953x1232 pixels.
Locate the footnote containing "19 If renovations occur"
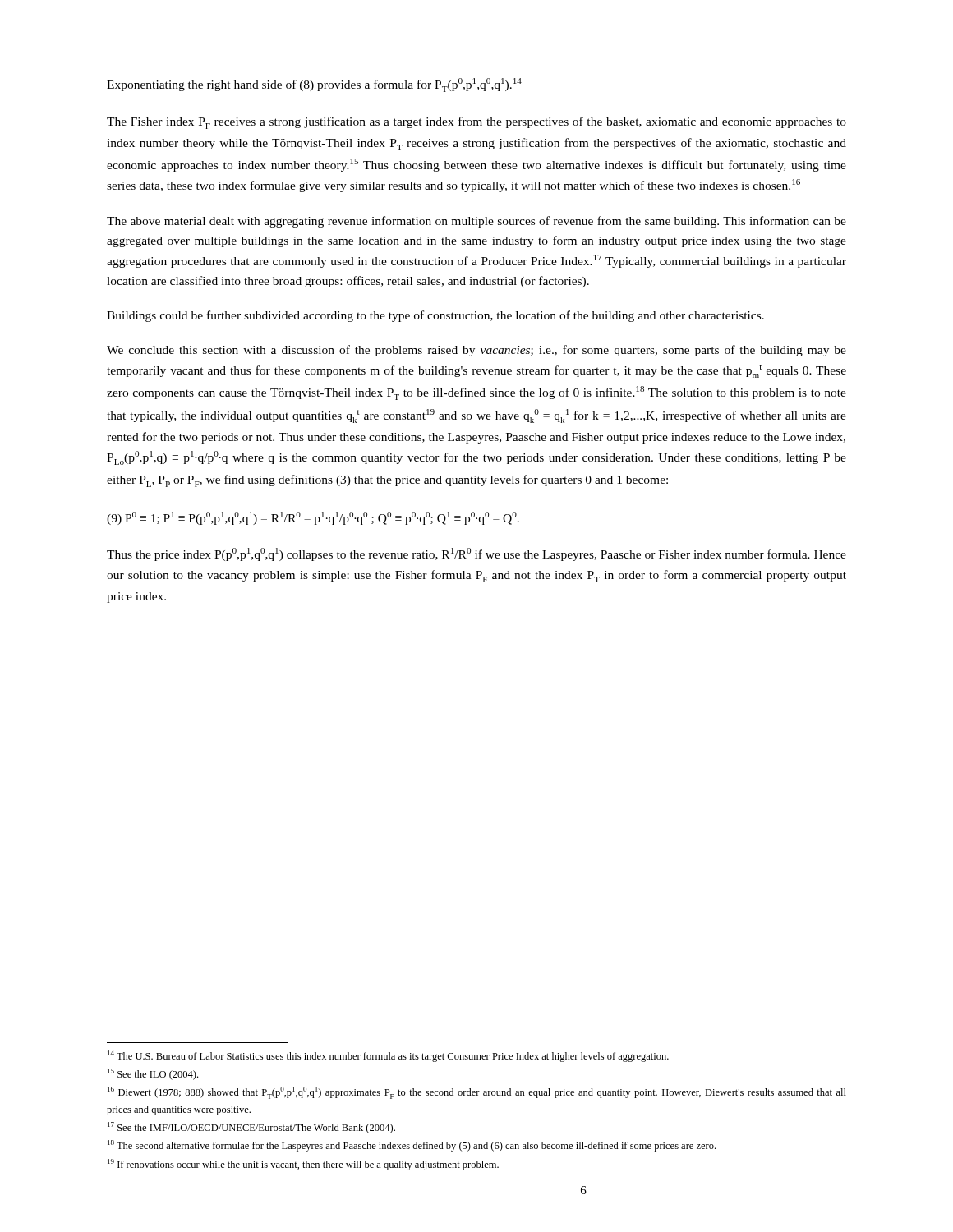coord(303,1164)
